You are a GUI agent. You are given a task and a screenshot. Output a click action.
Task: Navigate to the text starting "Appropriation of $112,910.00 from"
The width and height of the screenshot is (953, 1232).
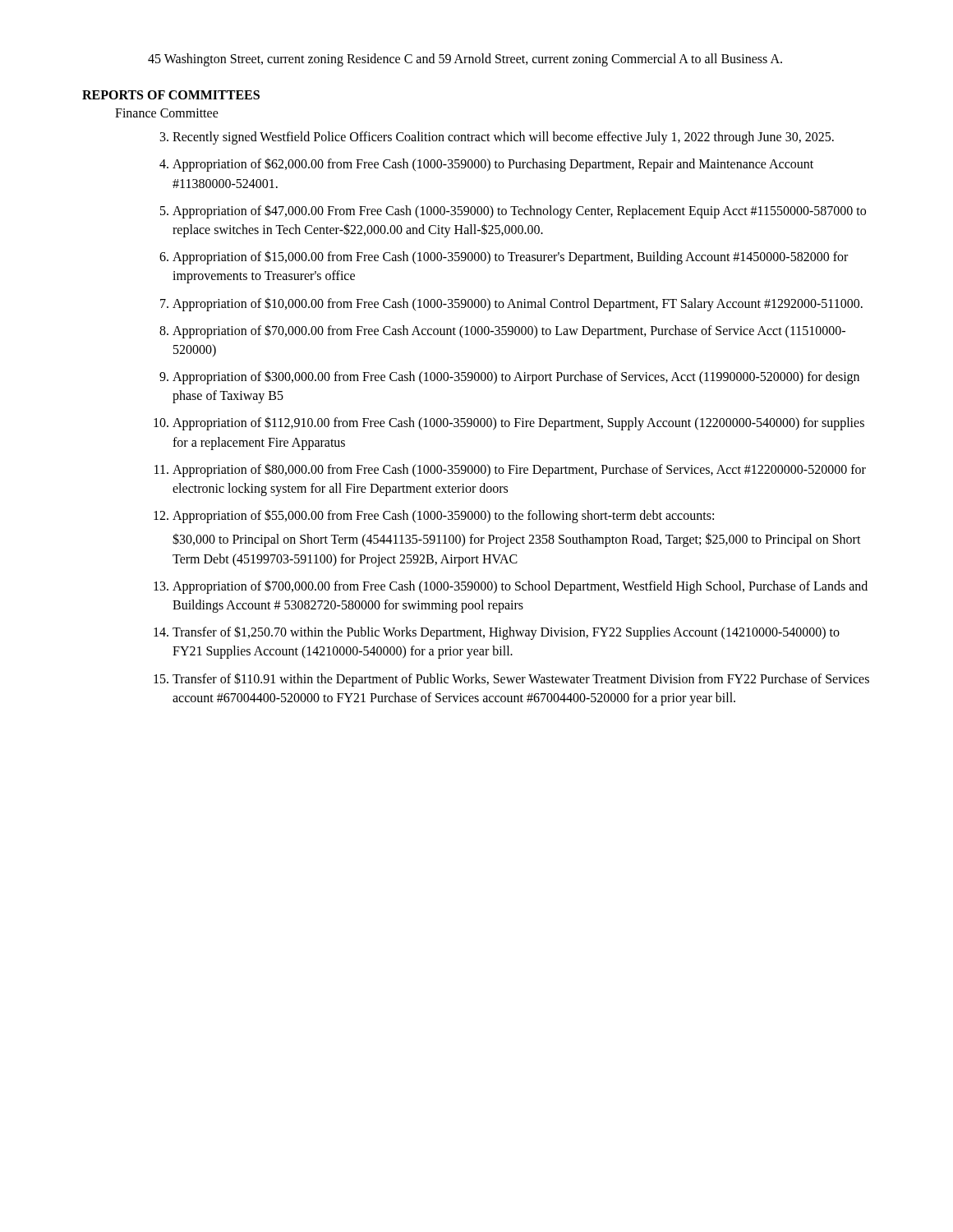(x=519, y=432)
